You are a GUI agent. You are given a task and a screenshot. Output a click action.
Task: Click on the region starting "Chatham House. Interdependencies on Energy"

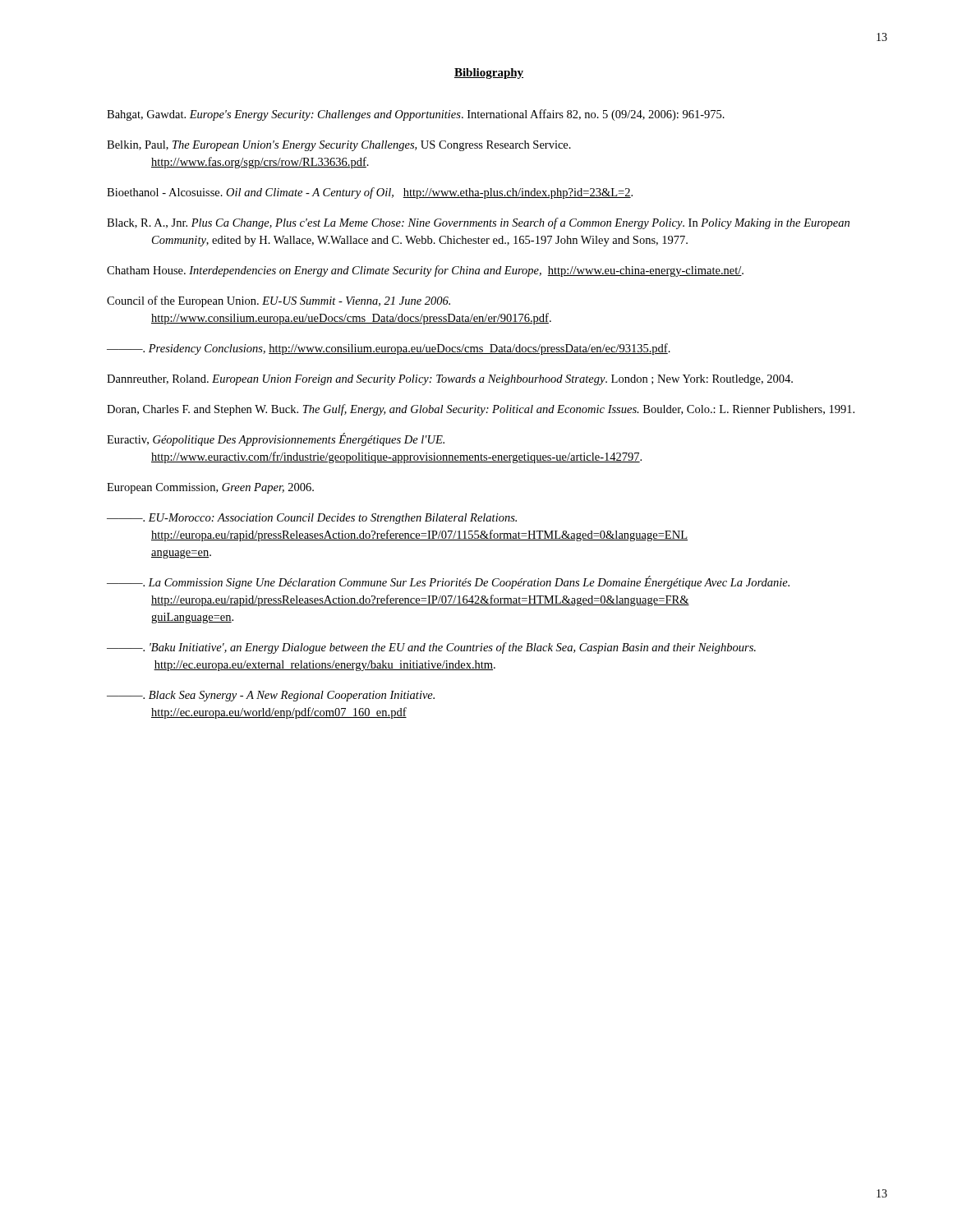point(426,270)
